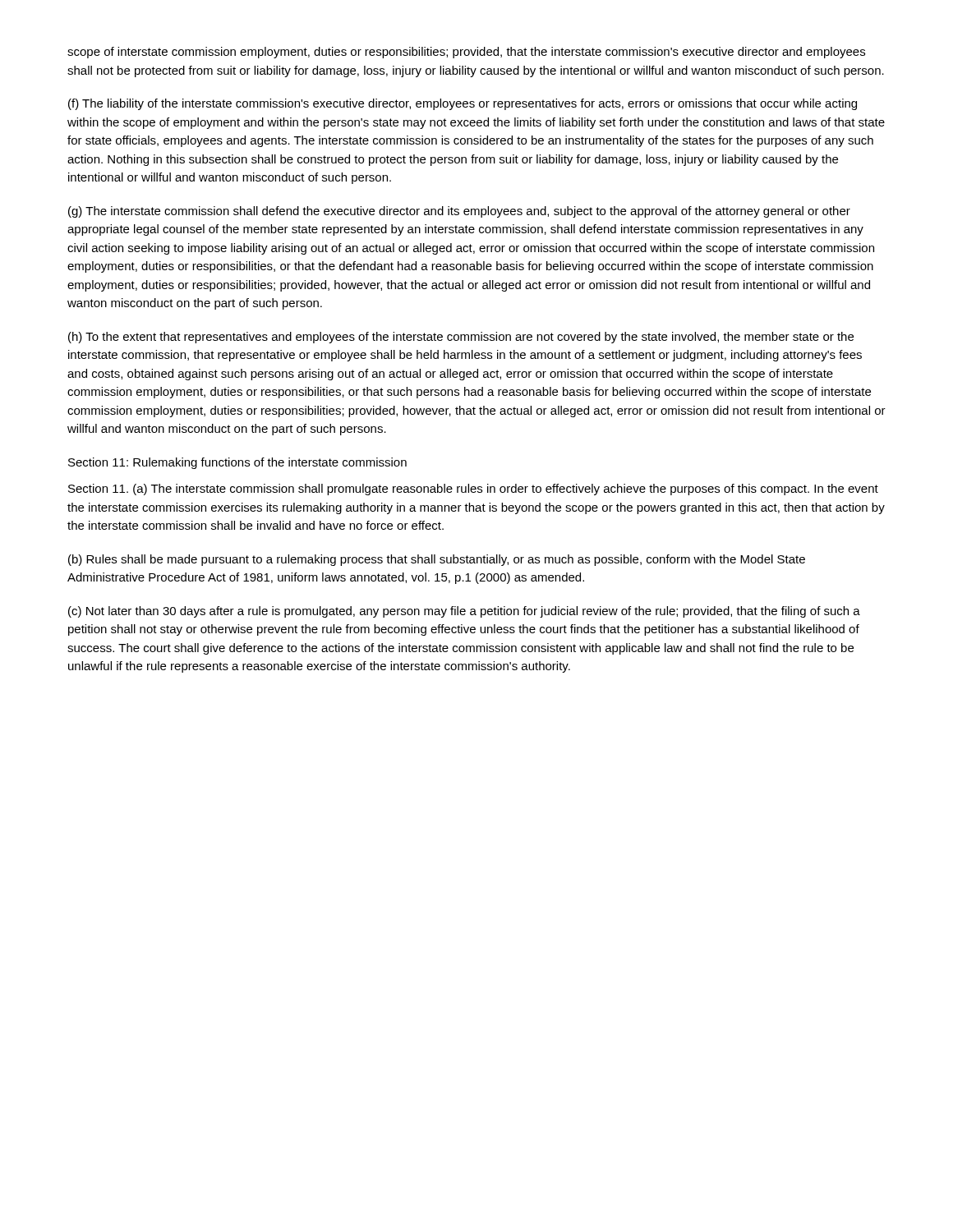Locate the section header

tap(237, 462)
